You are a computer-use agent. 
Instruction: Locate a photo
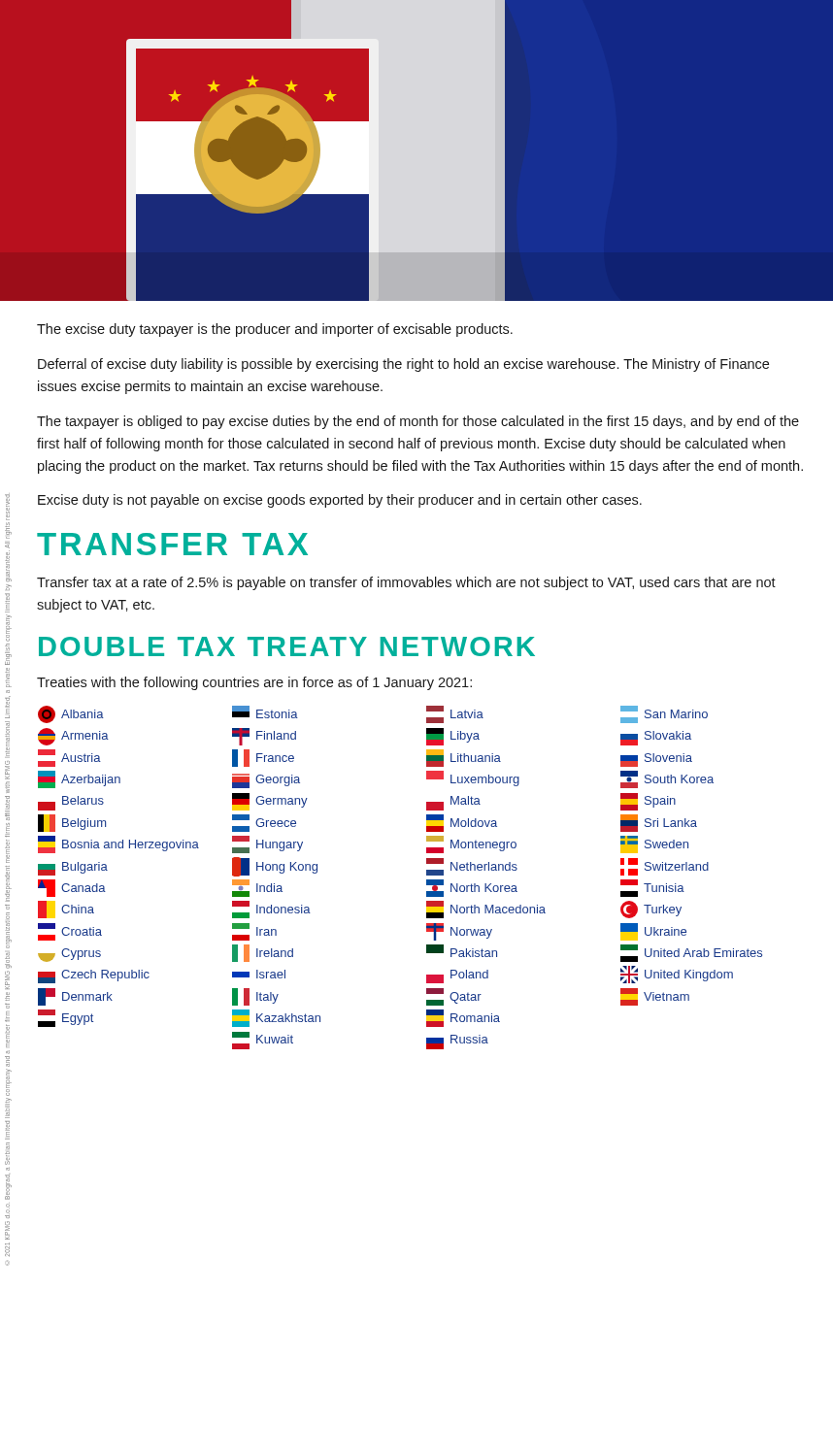pyautogui.click(x=416, y=150)
